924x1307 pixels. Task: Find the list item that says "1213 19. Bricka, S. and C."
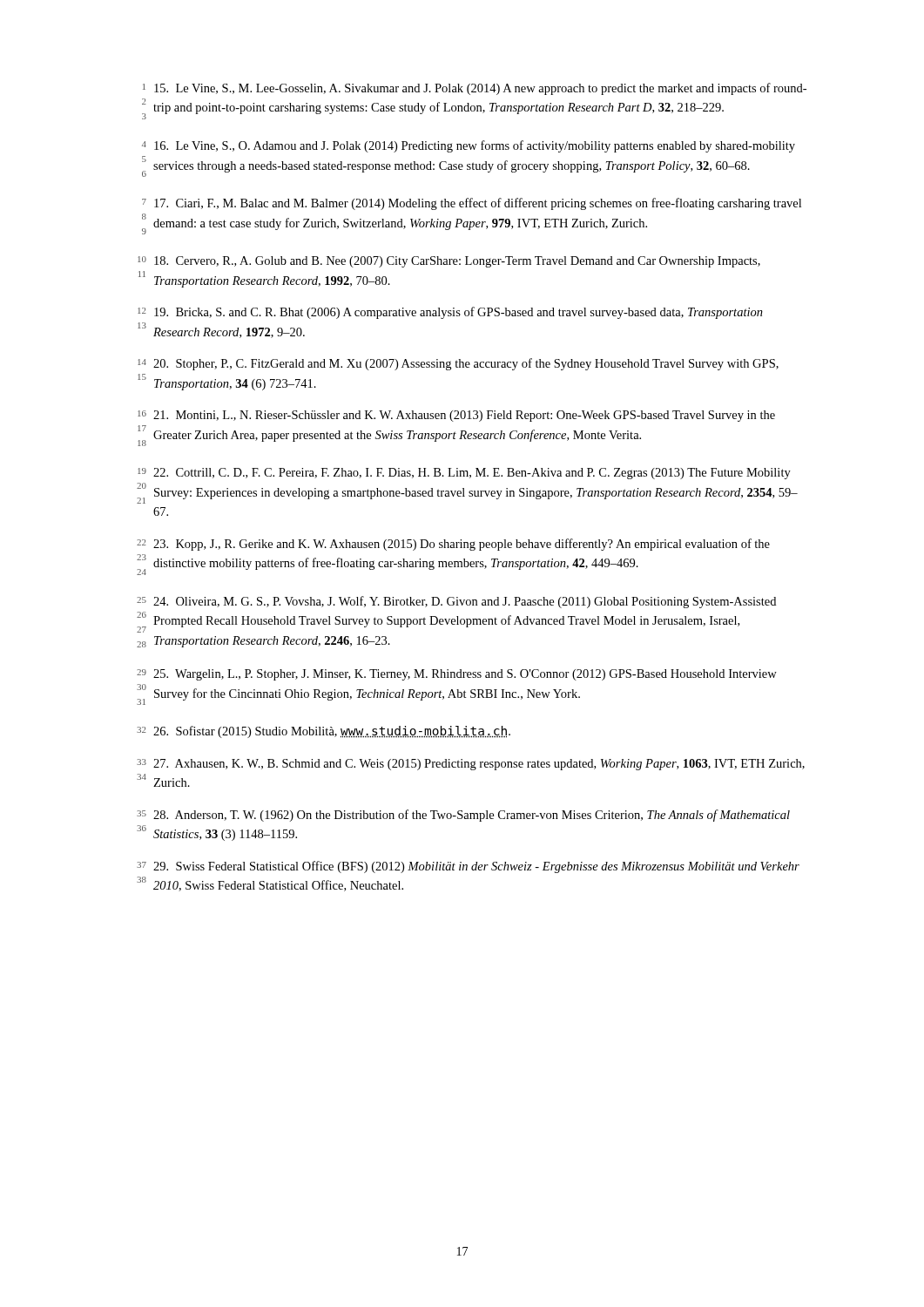tap(462, 322)
